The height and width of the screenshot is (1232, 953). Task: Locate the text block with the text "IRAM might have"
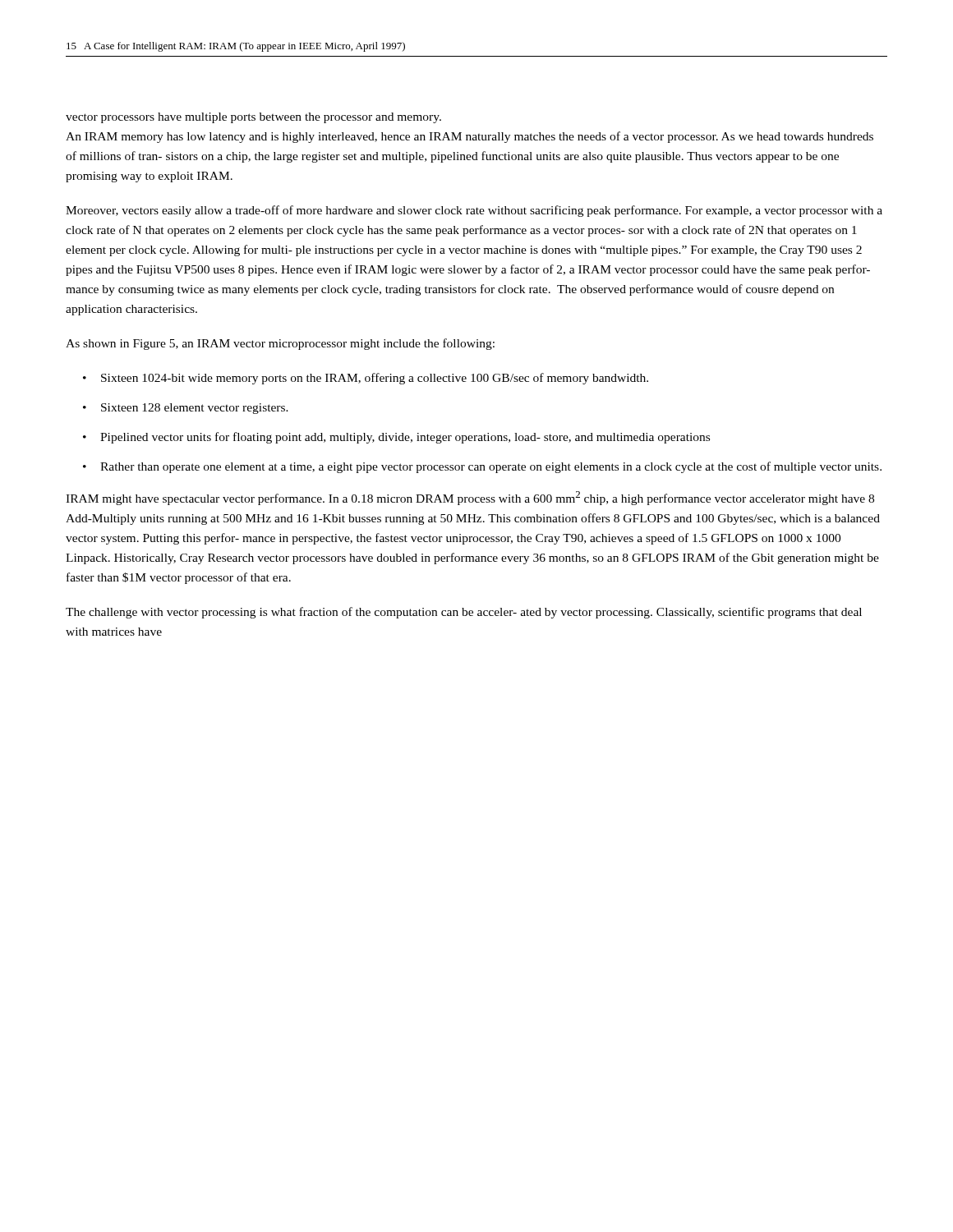point(473,536)
